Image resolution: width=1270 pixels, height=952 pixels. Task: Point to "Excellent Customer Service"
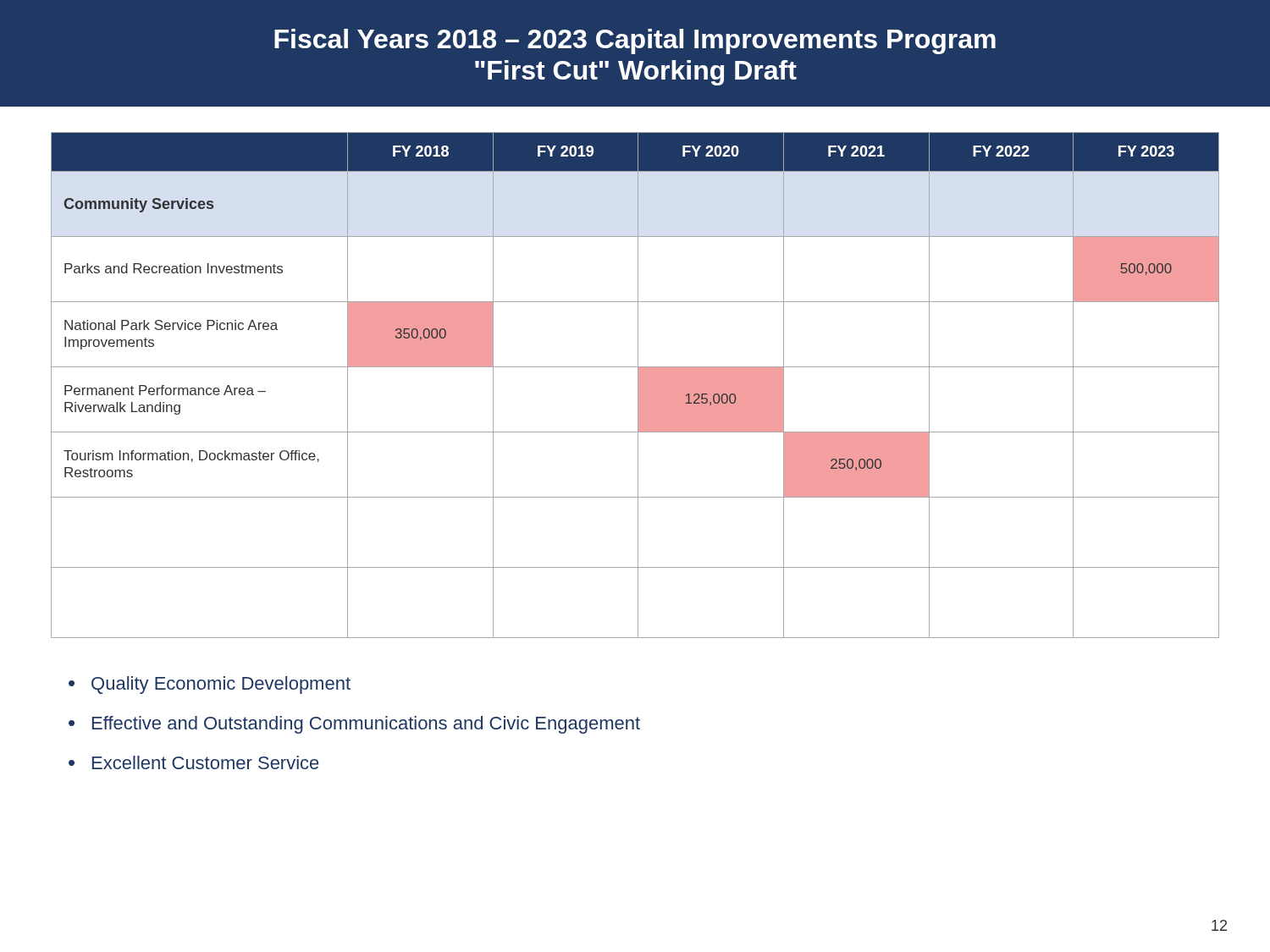205,762
